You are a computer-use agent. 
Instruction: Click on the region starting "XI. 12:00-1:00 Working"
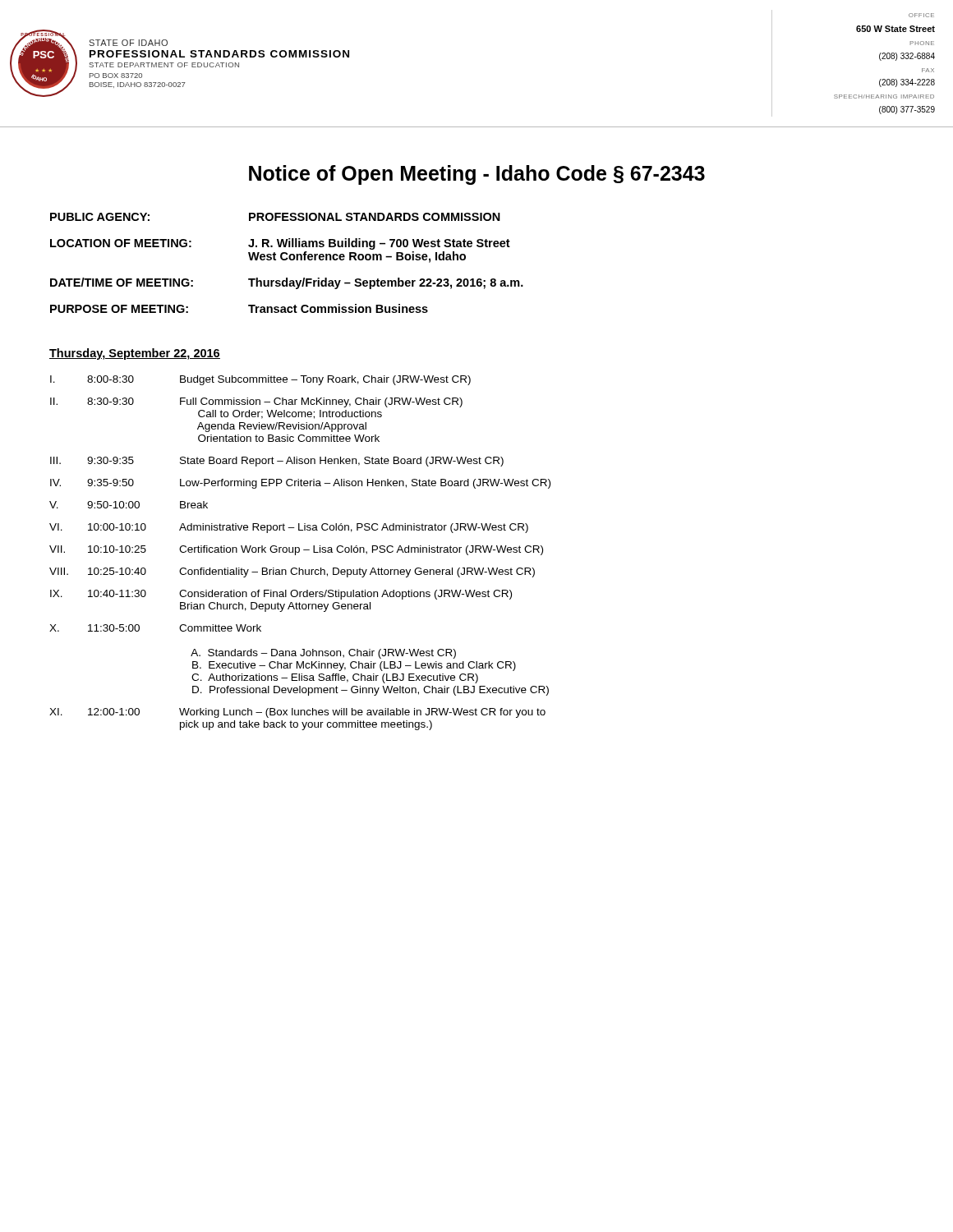(x=476, y=718)
